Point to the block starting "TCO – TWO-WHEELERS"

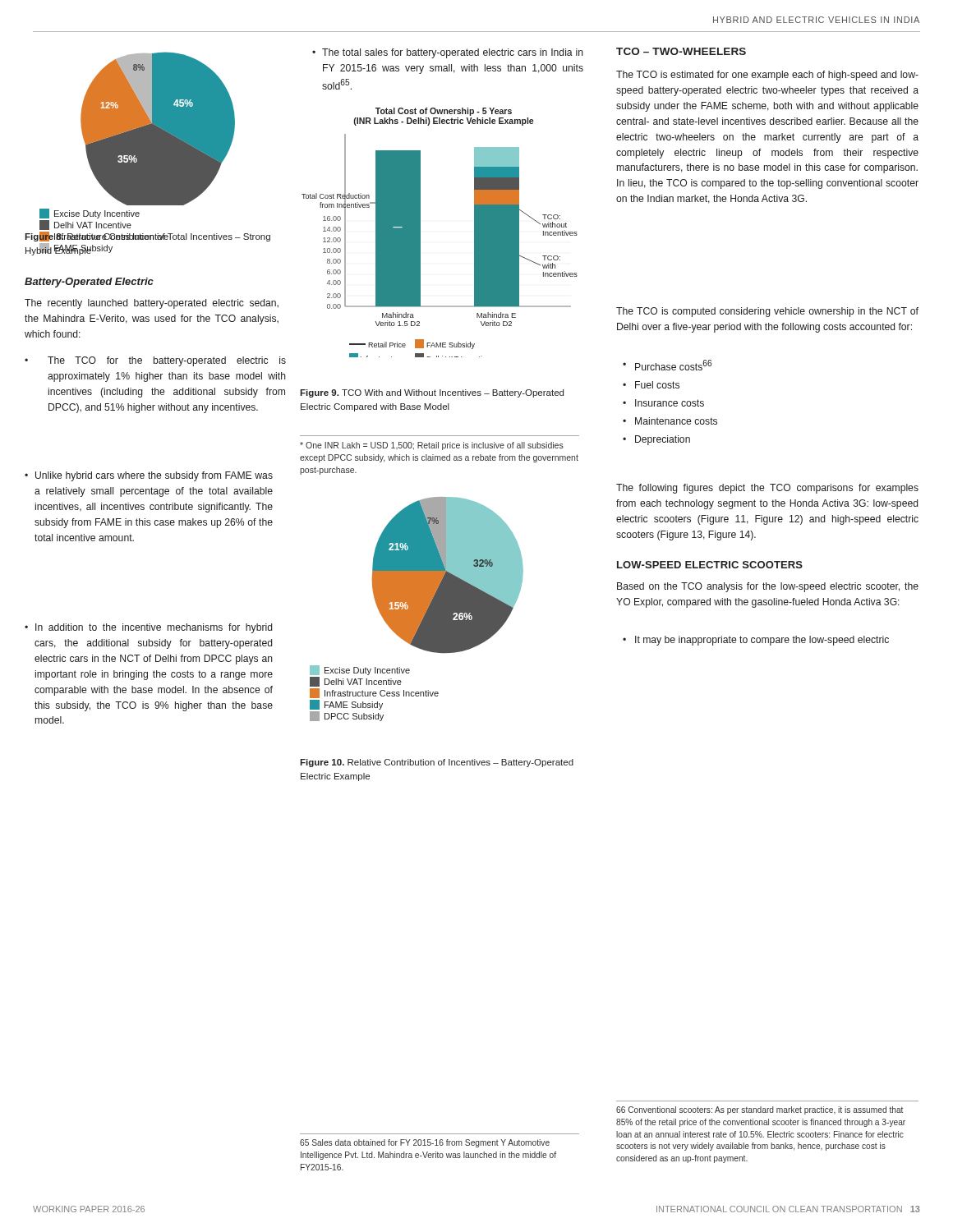pos(681,51)
